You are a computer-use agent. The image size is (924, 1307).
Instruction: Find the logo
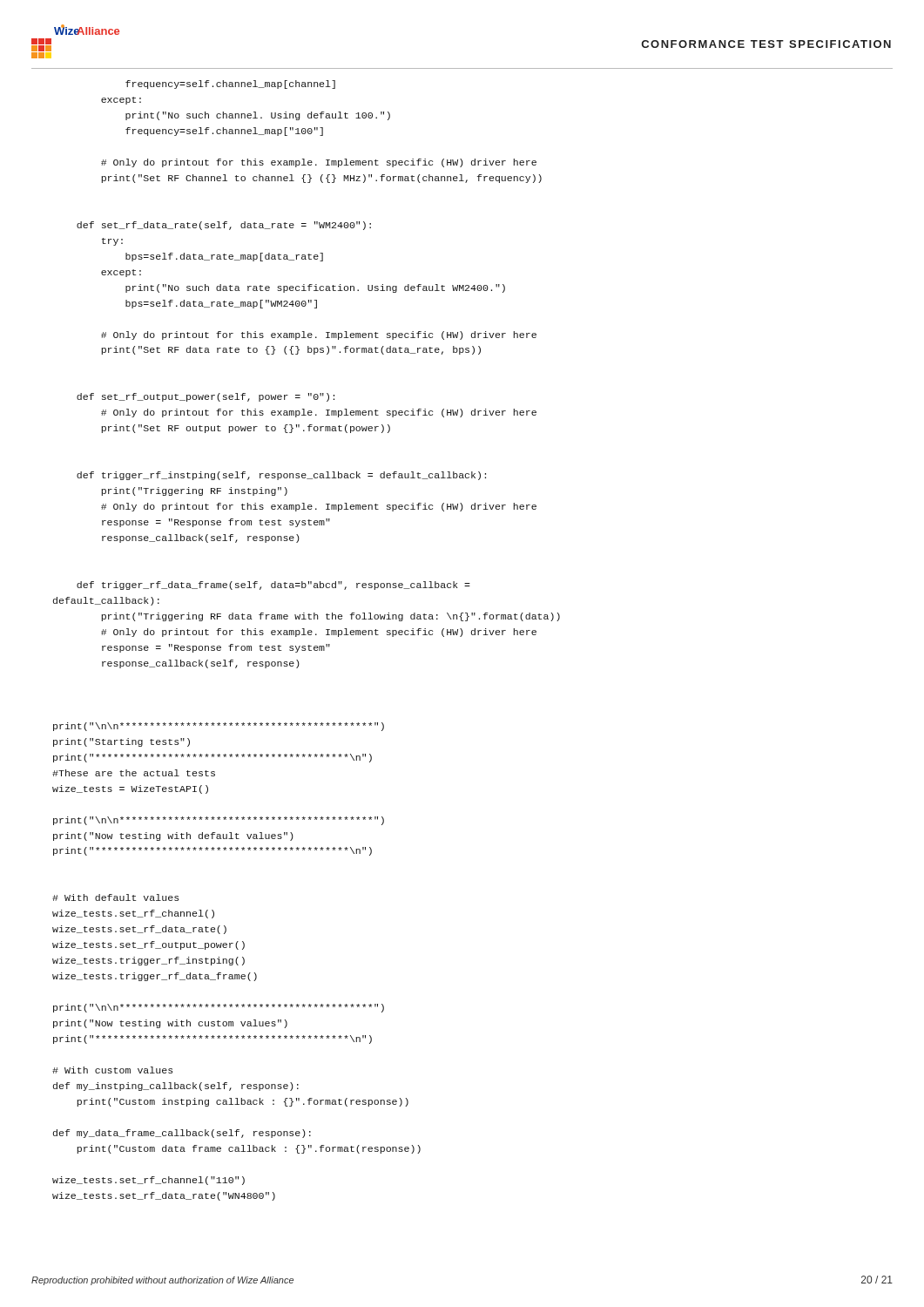[79, 44]
